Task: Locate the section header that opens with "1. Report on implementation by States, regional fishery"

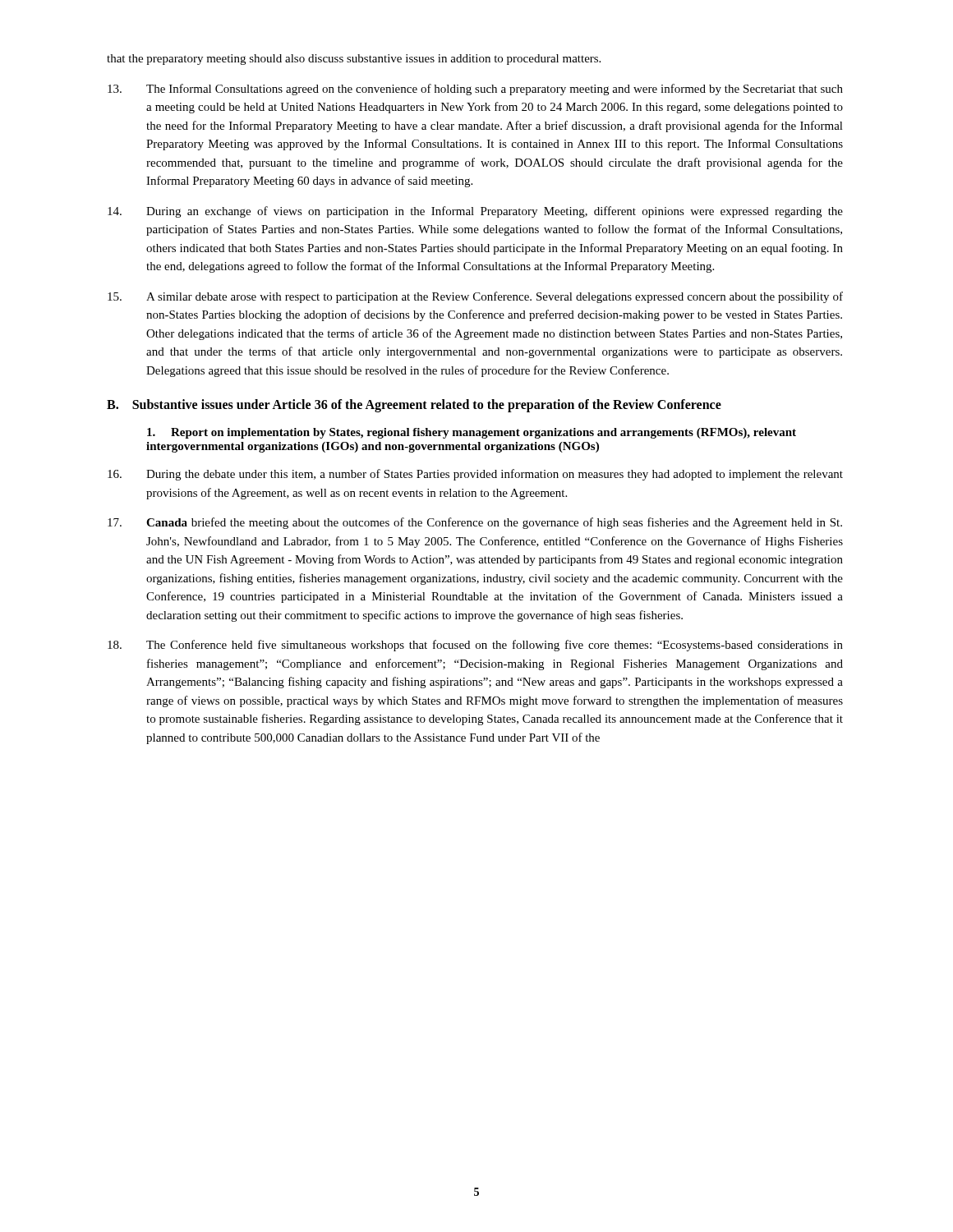Action: 471,439
